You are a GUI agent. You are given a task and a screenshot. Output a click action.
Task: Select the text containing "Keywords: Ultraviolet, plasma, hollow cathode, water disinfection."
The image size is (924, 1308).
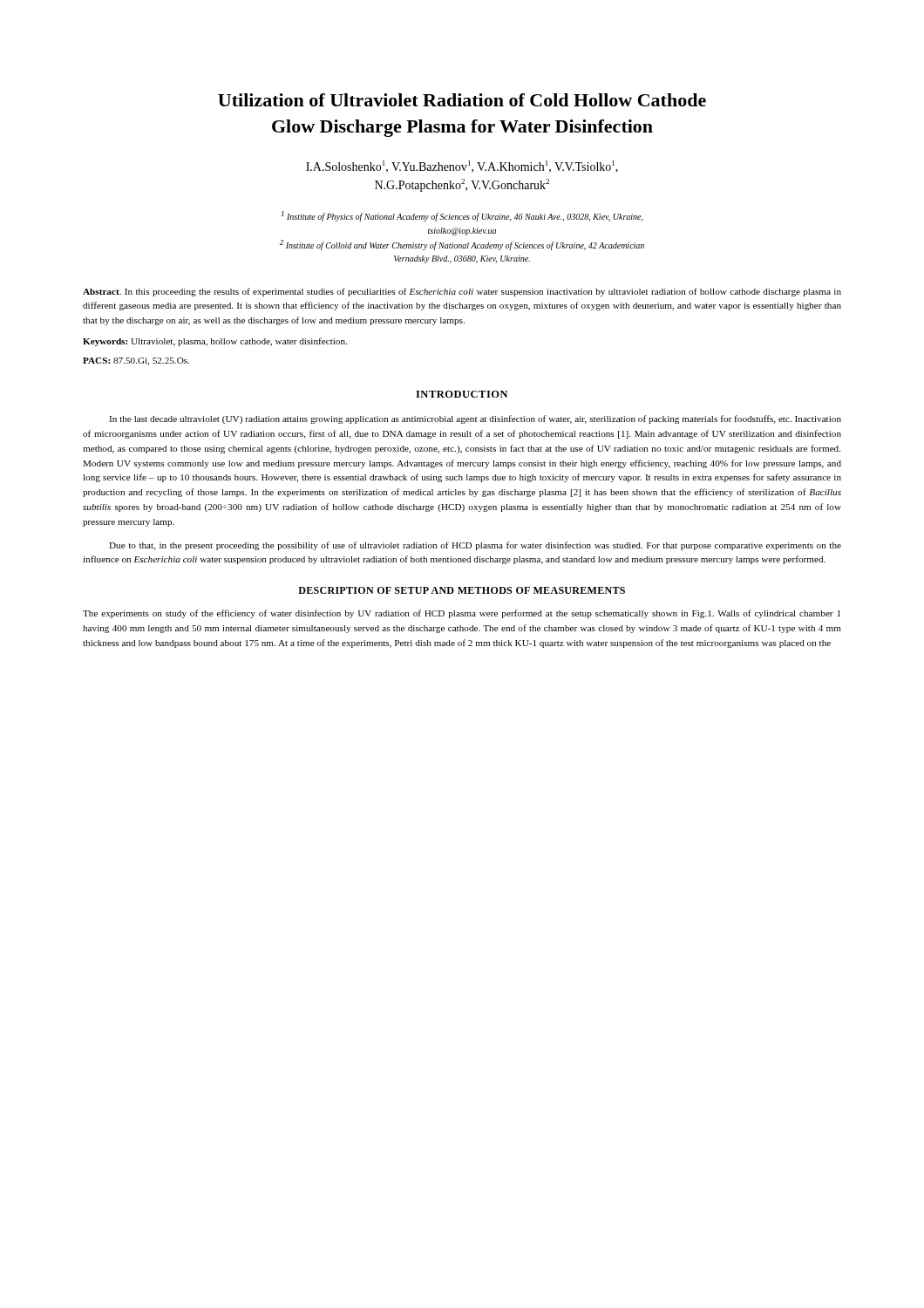(x=215, y=341)
